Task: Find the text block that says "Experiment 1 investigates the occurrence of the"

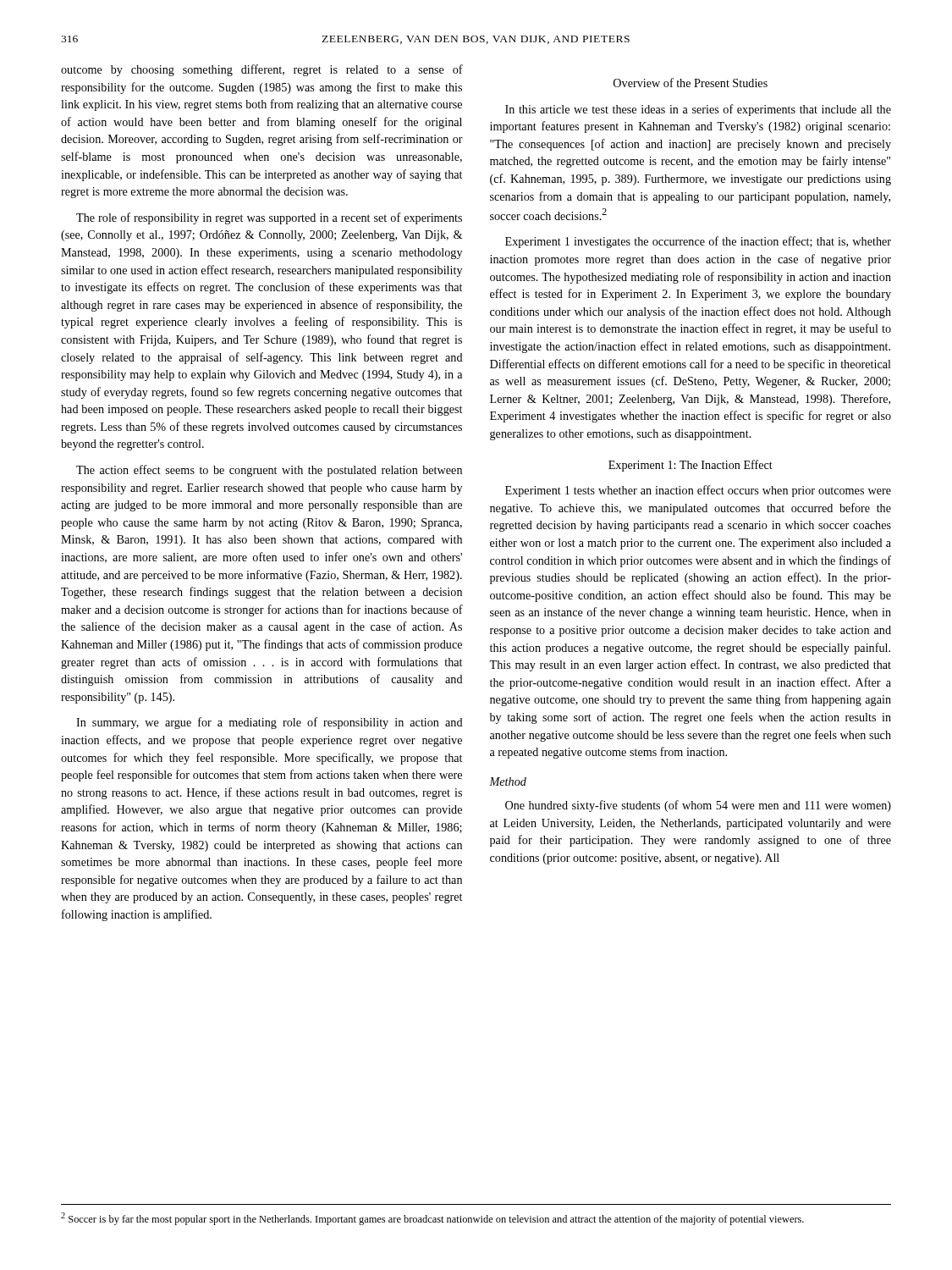Action: tap(690, 338)
